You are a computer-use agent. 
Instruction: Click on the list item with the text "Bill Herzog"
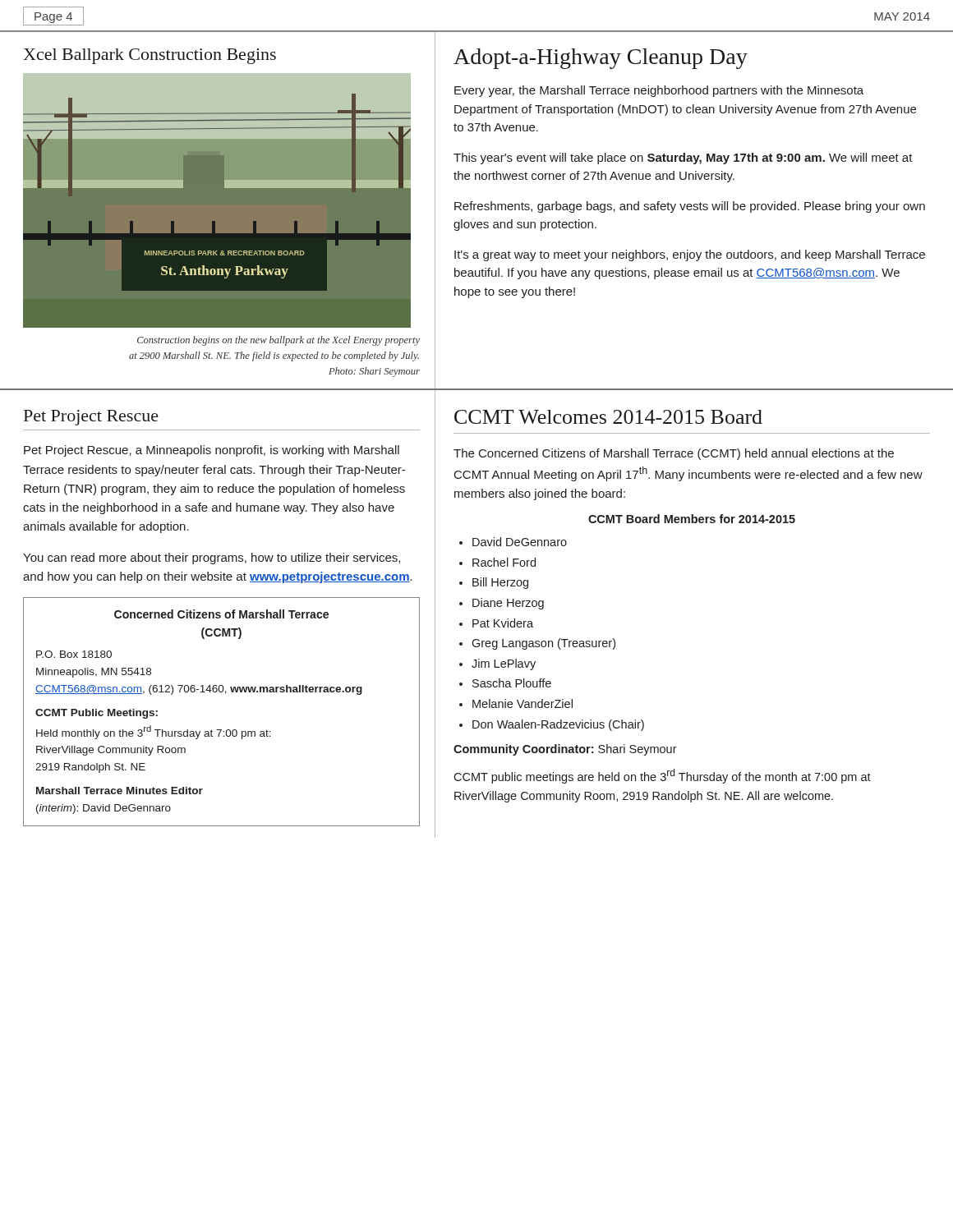click(x=500, y=583)
